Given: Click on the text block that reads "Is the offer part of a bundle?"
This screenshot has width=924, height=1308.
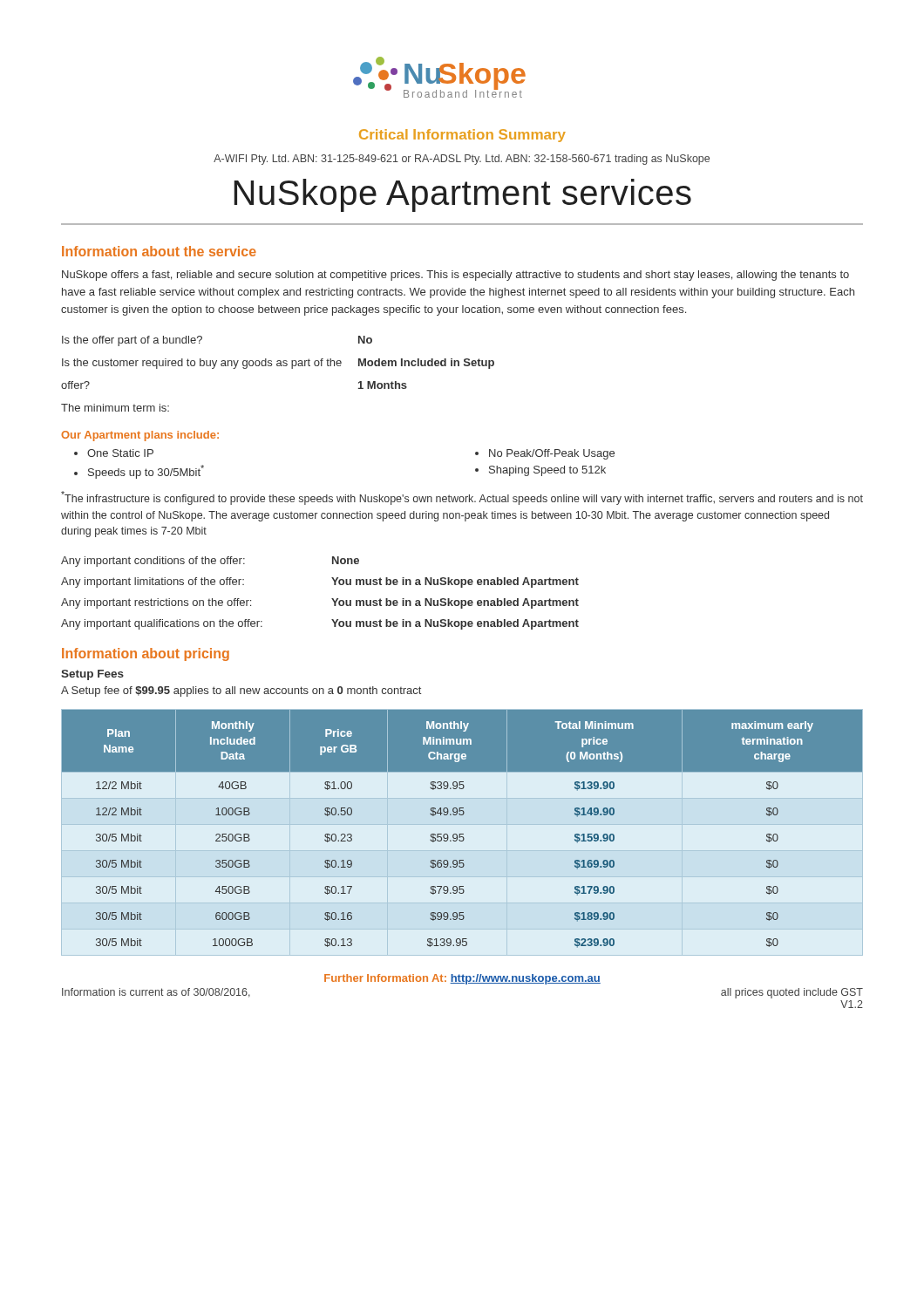Looking at the screenshot, I should 201,374.
